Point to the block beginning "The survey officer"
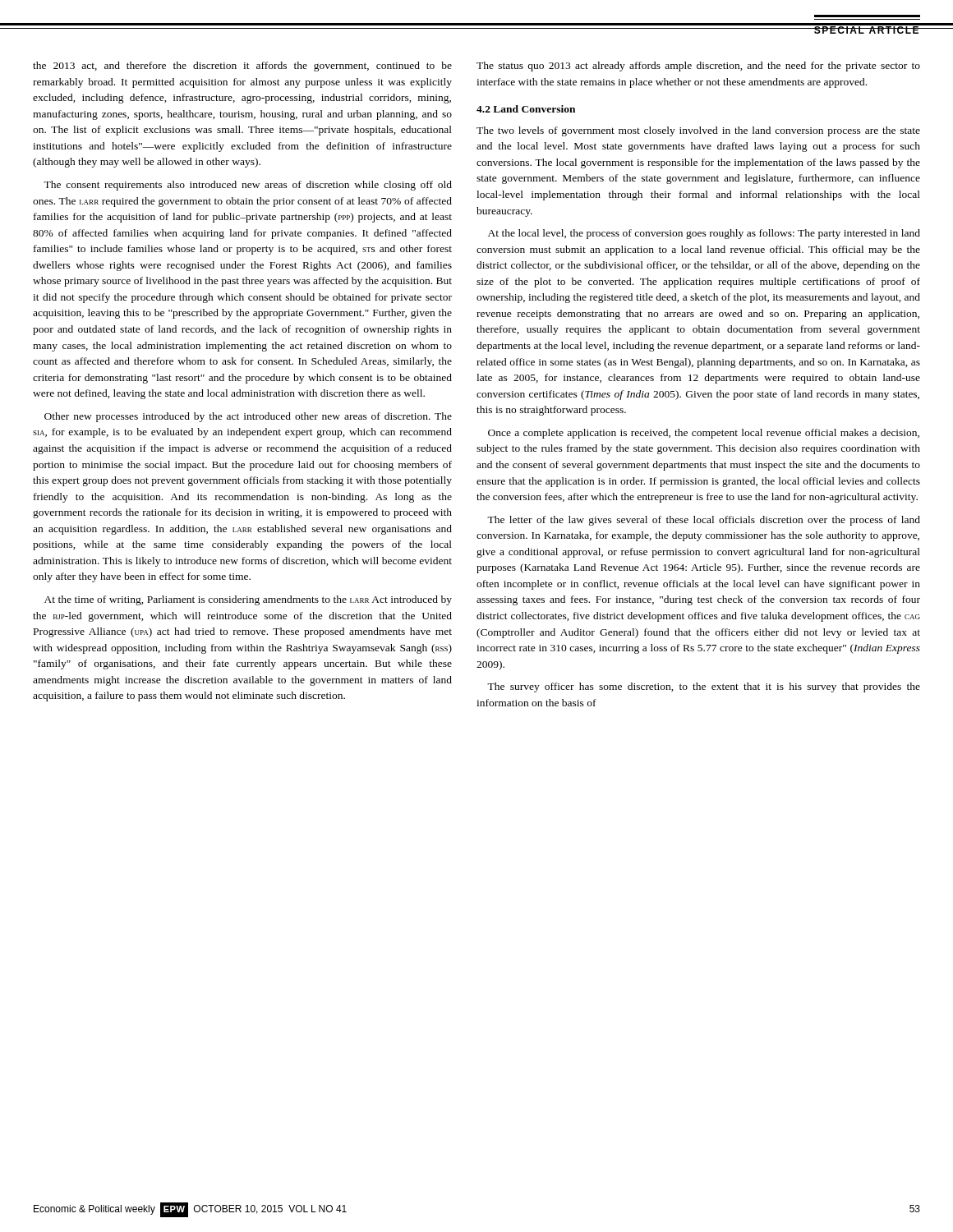The image size is (953, 1232). tap(698, 695)
